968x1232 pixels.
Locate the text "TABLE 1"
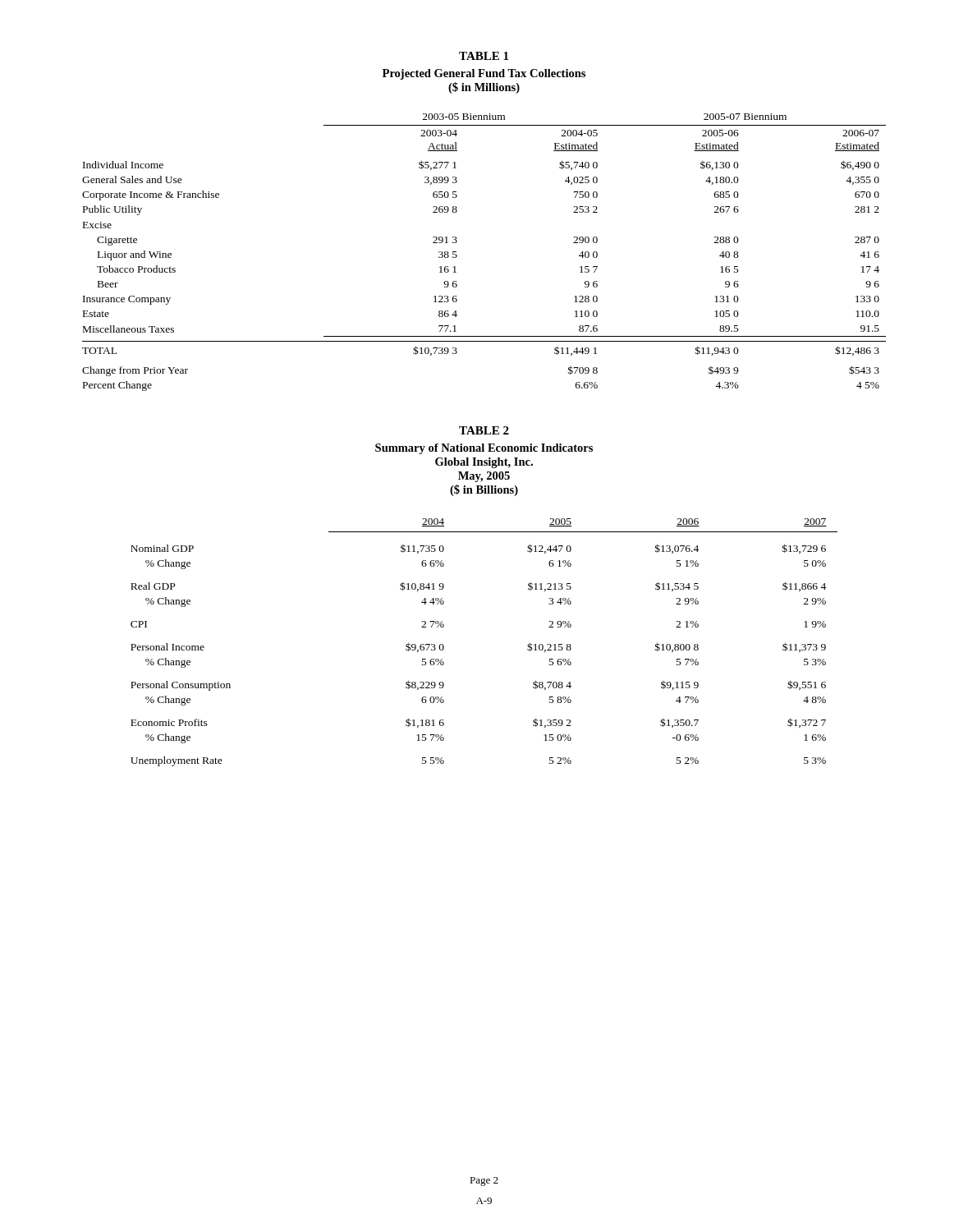[484, 56]
